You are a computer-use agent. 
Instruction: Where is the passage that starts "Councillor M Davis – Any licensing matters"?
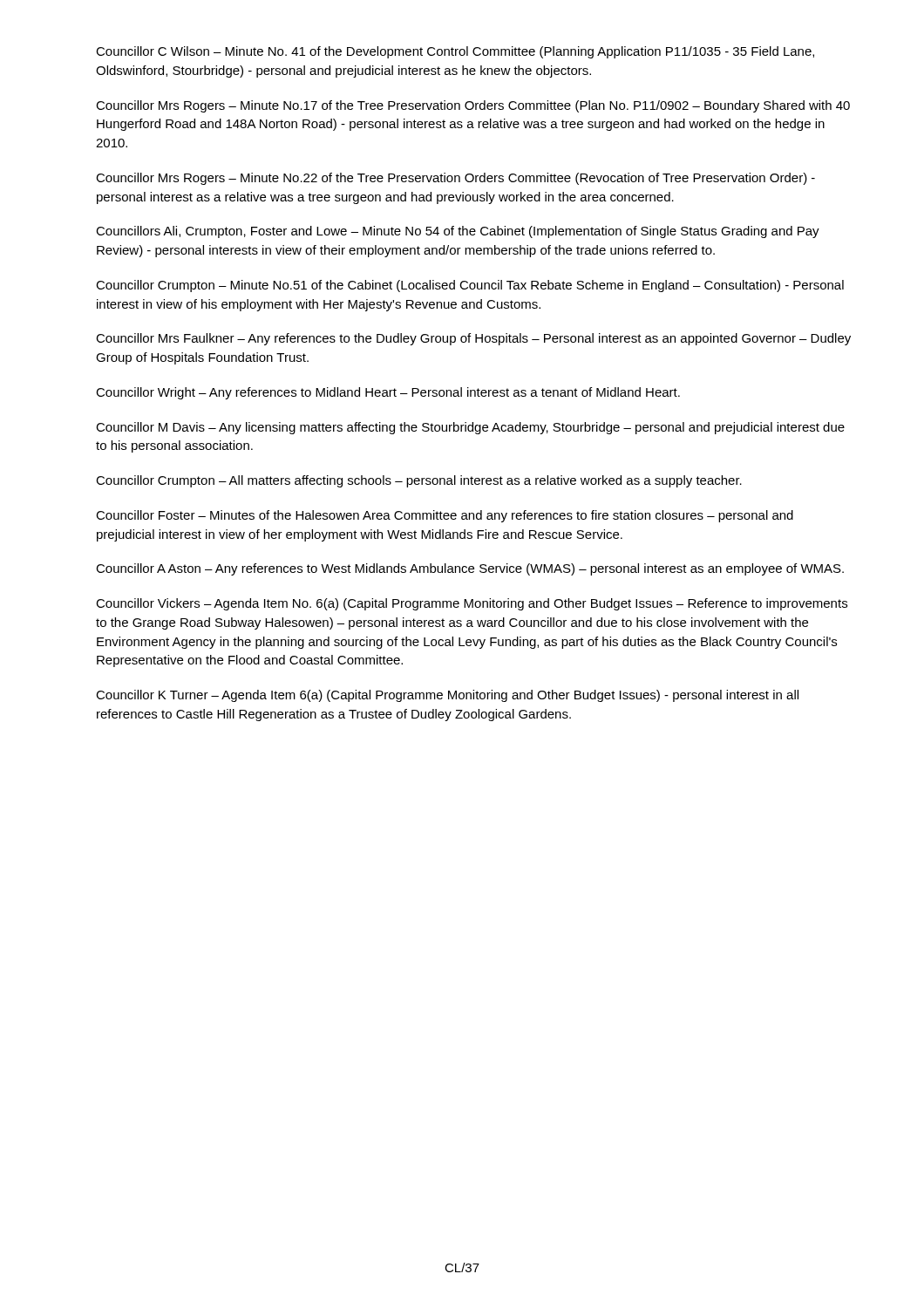click(x=470, y=436)
